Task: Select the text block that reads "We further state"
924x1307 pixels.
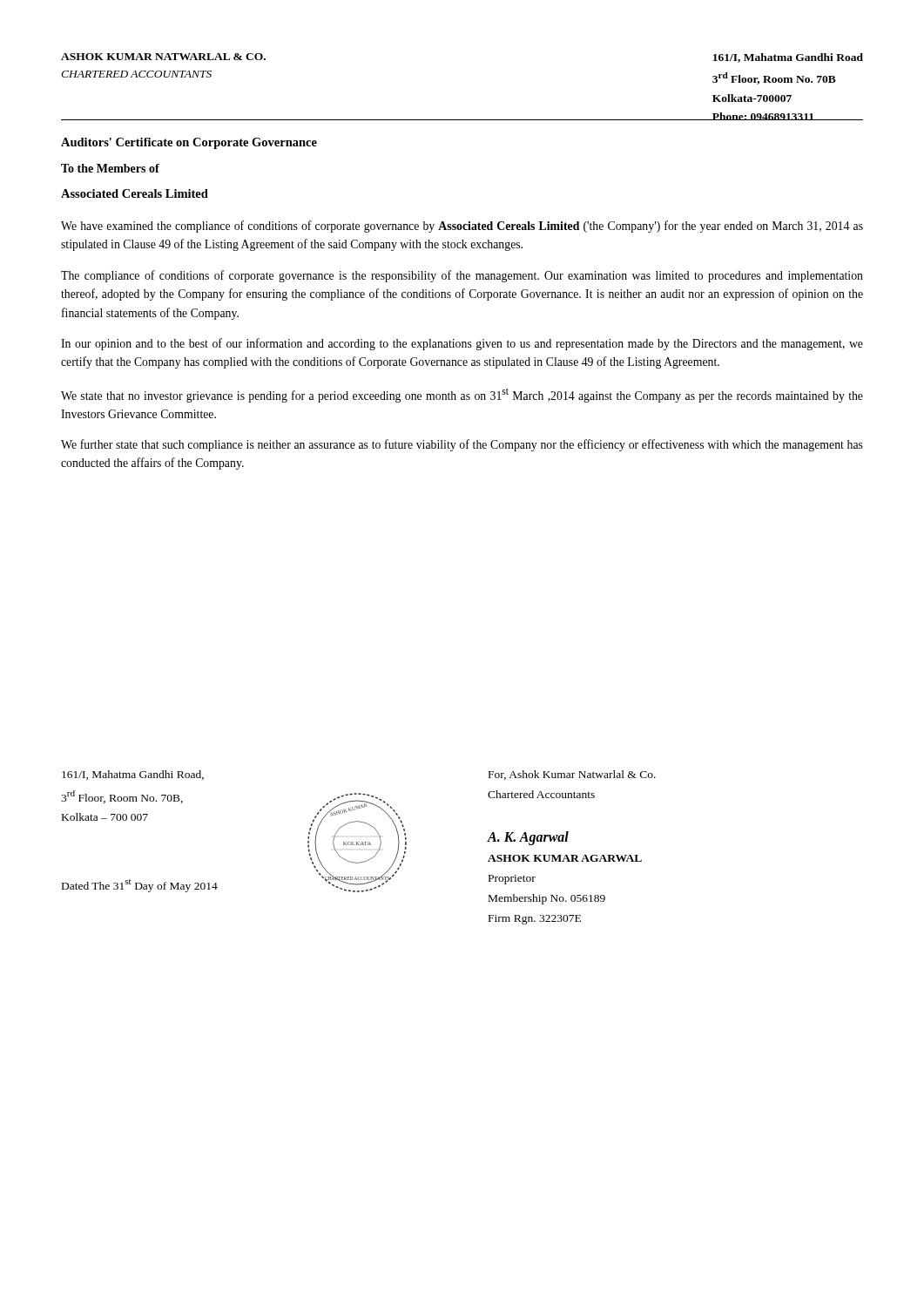Action: click(x=462, y=454)
